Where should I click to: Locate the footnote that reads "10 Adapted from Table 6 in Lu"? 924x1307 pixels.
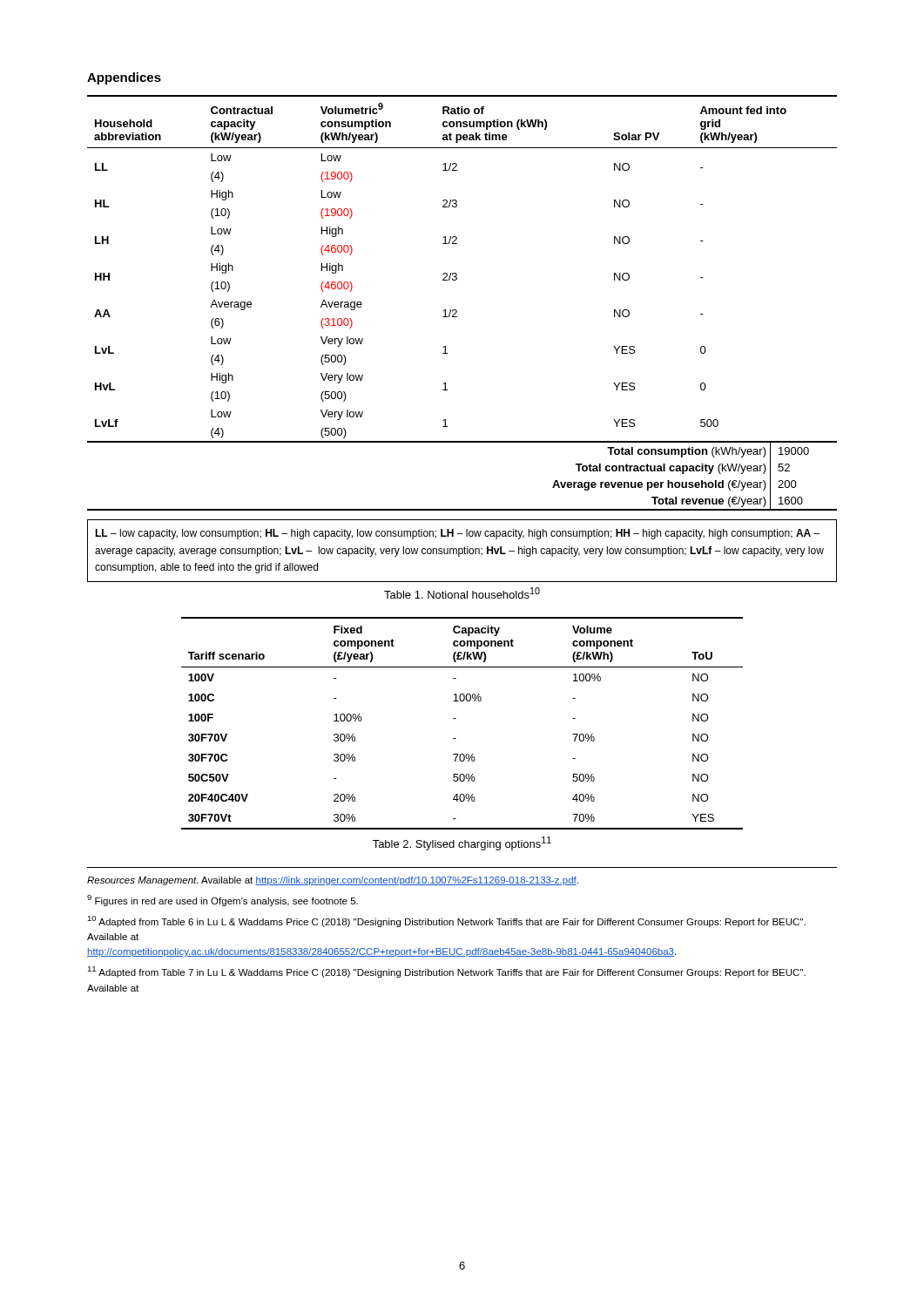(447, 935)
